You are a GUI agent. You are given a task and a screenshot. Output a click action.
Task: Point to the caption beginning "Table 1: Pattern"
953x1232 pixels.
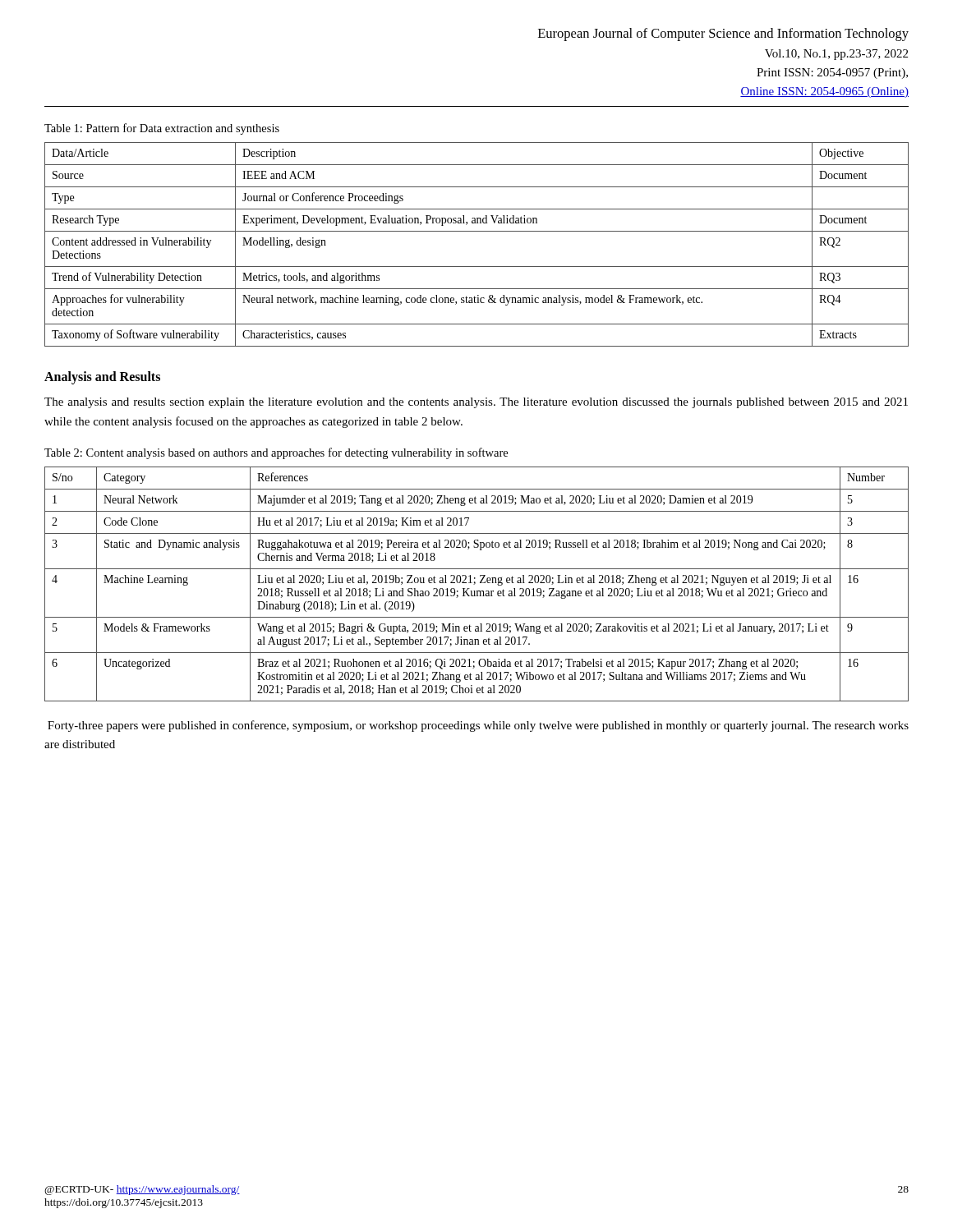coord(162,128)
